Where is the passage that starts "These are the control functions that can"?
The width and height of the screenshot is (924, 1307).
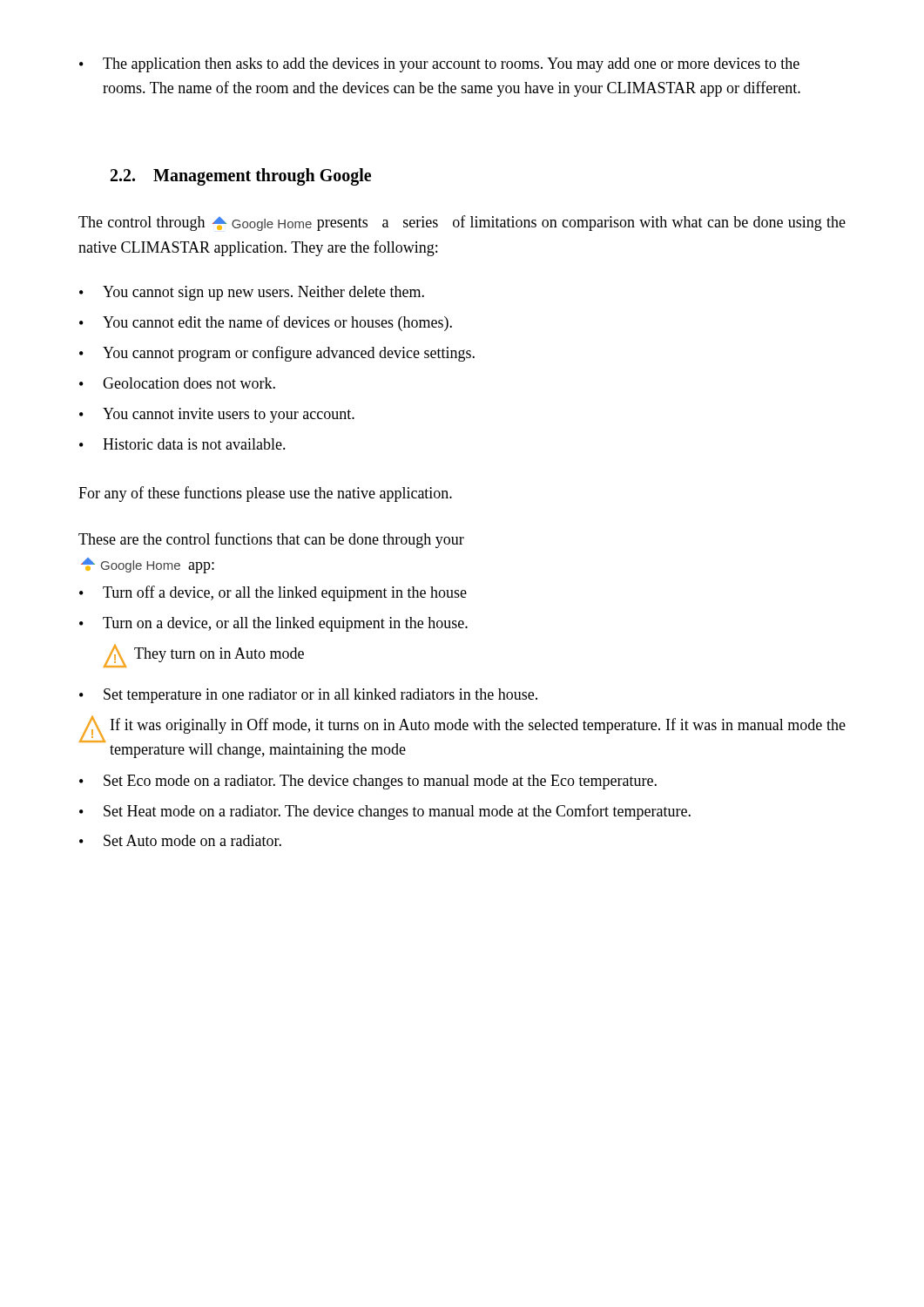[x=271, y=539]
